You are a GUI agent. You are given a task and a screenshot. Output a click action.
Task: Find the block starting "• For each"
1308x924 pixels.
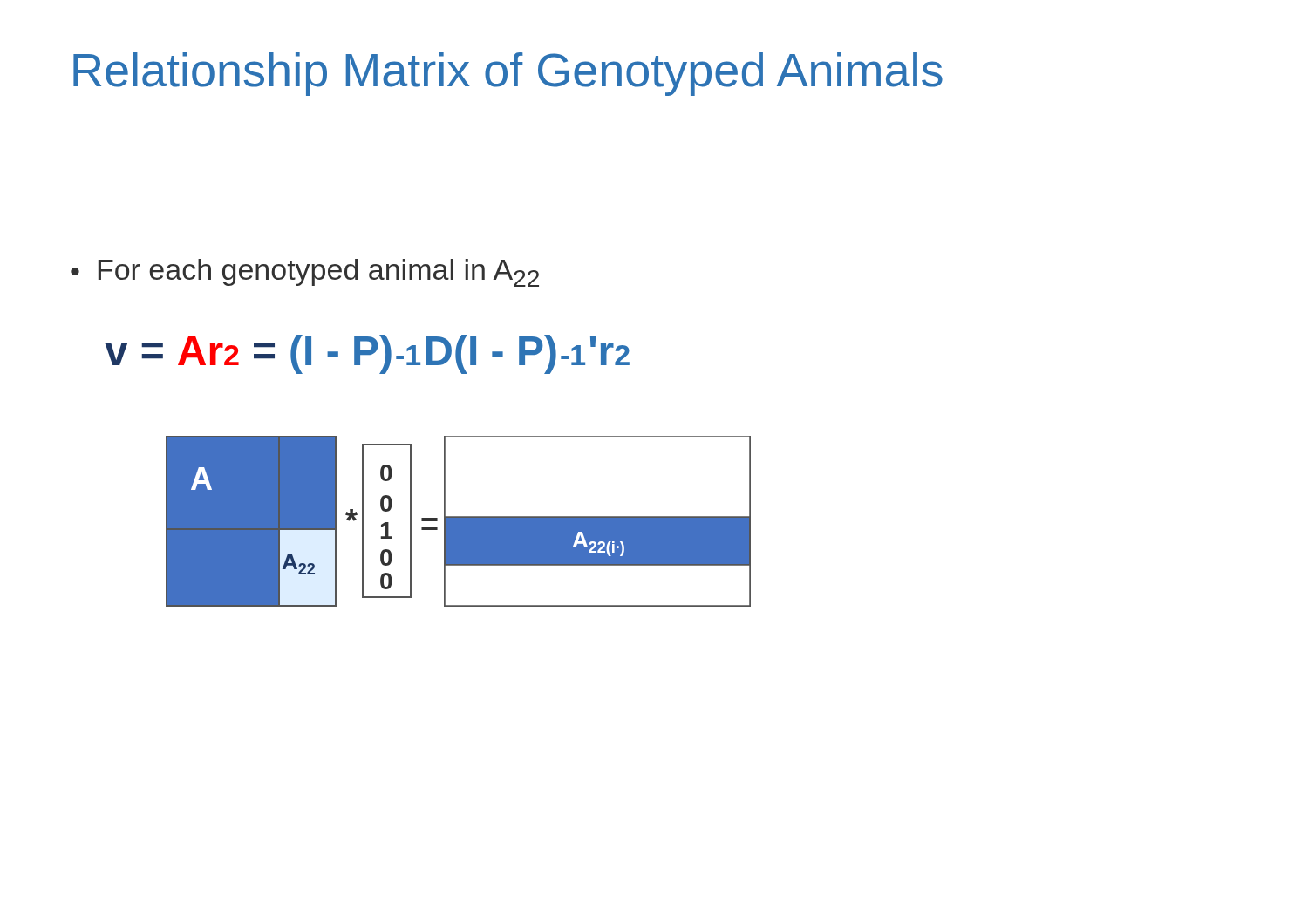[305, 273]
